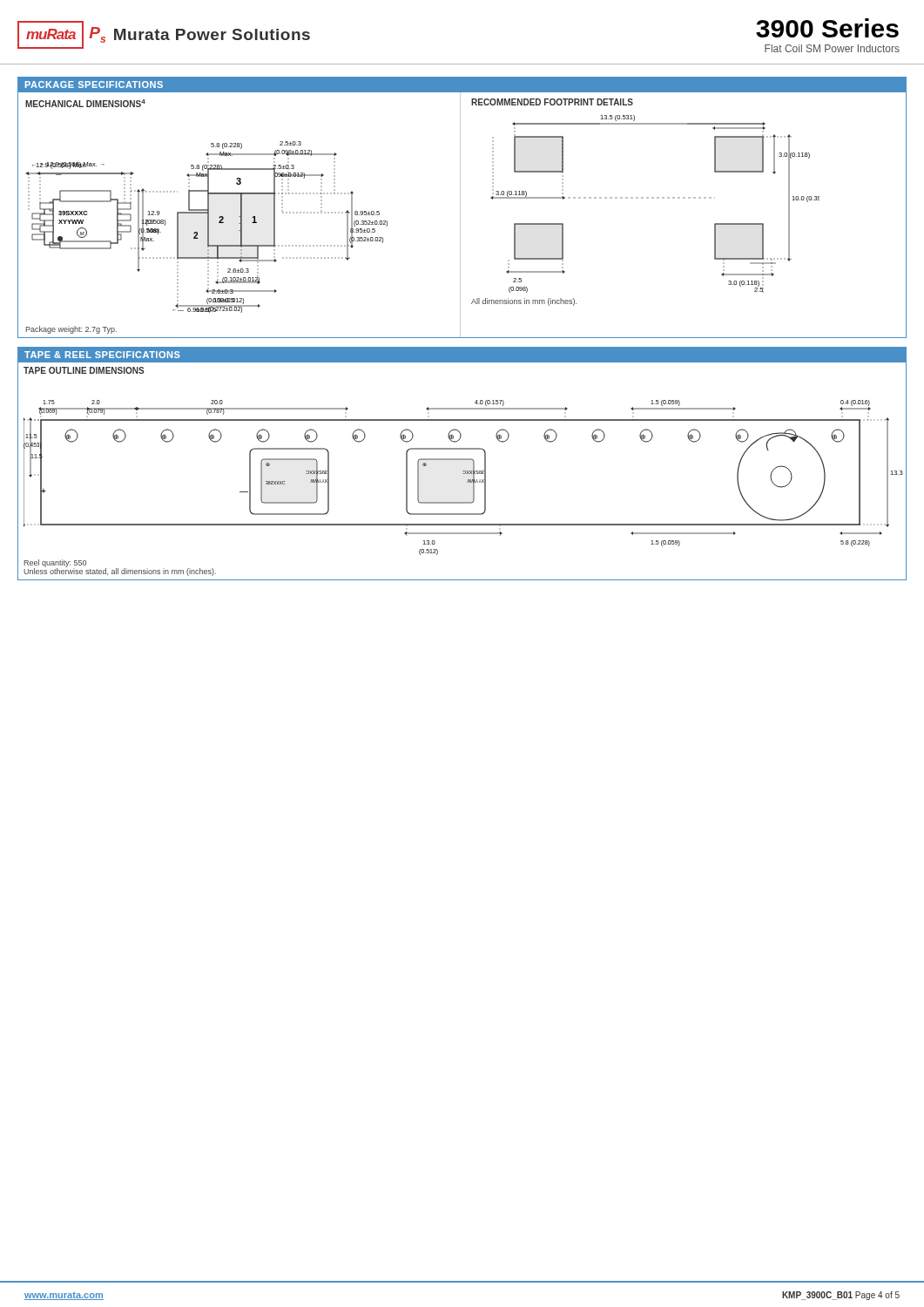Select the footnote that reads "Reel quantity: 550Unless otherwise"

pos(120,568)
